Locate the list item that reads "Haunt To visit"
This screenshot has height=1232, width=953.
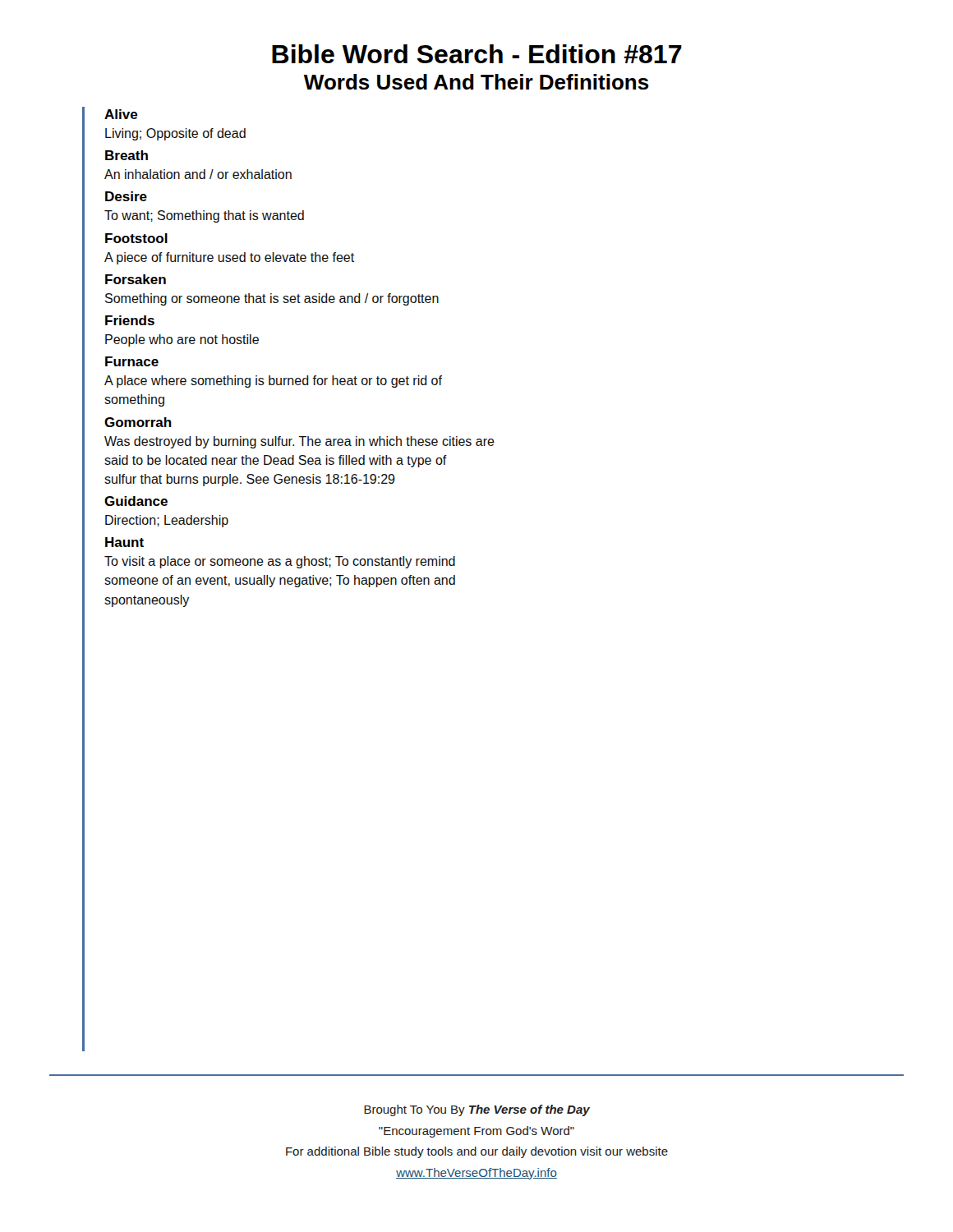click(x=124, y=542)
